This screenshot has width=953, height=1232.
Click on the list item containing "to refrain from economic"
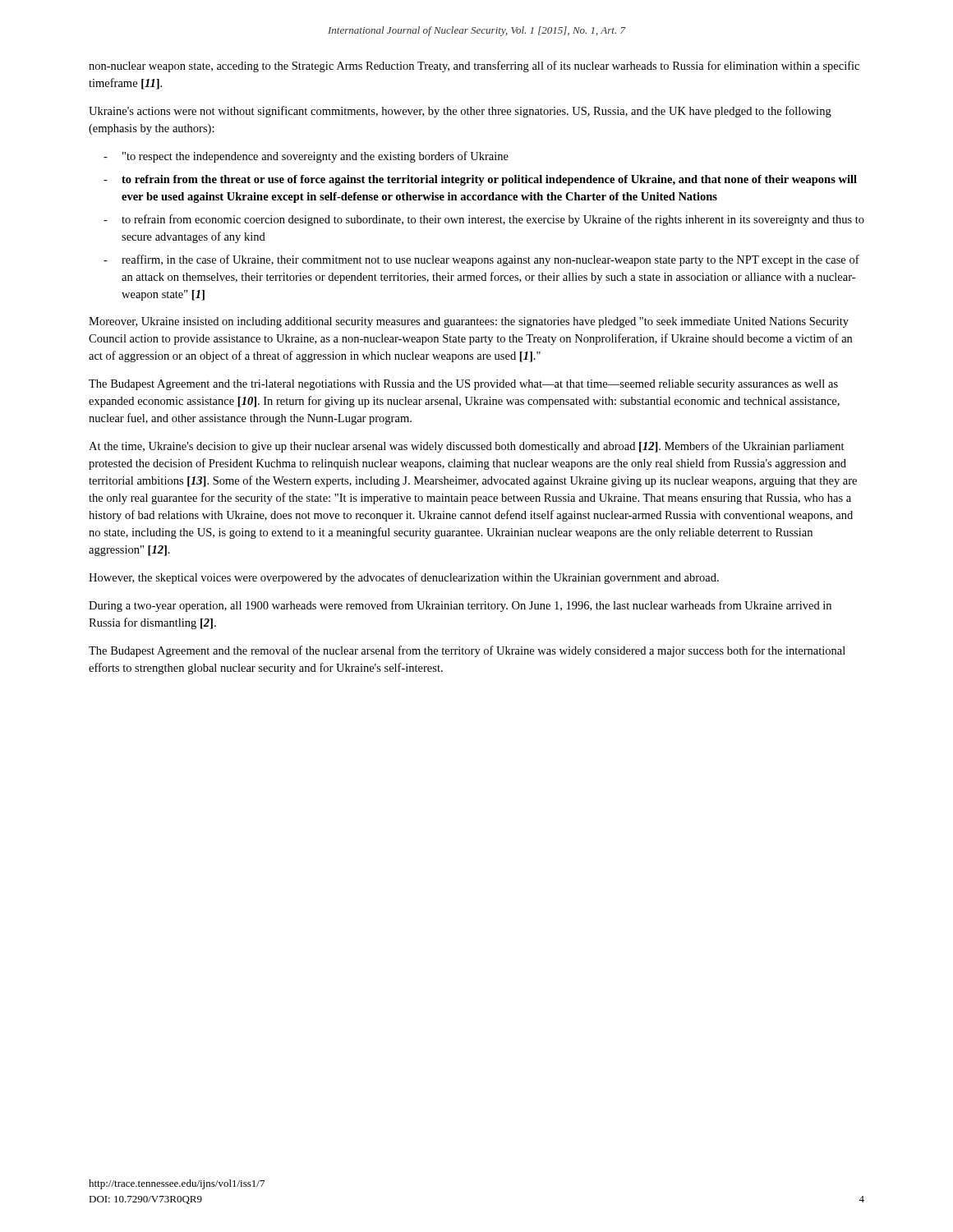pyautogui.click(x=493, y=228)
